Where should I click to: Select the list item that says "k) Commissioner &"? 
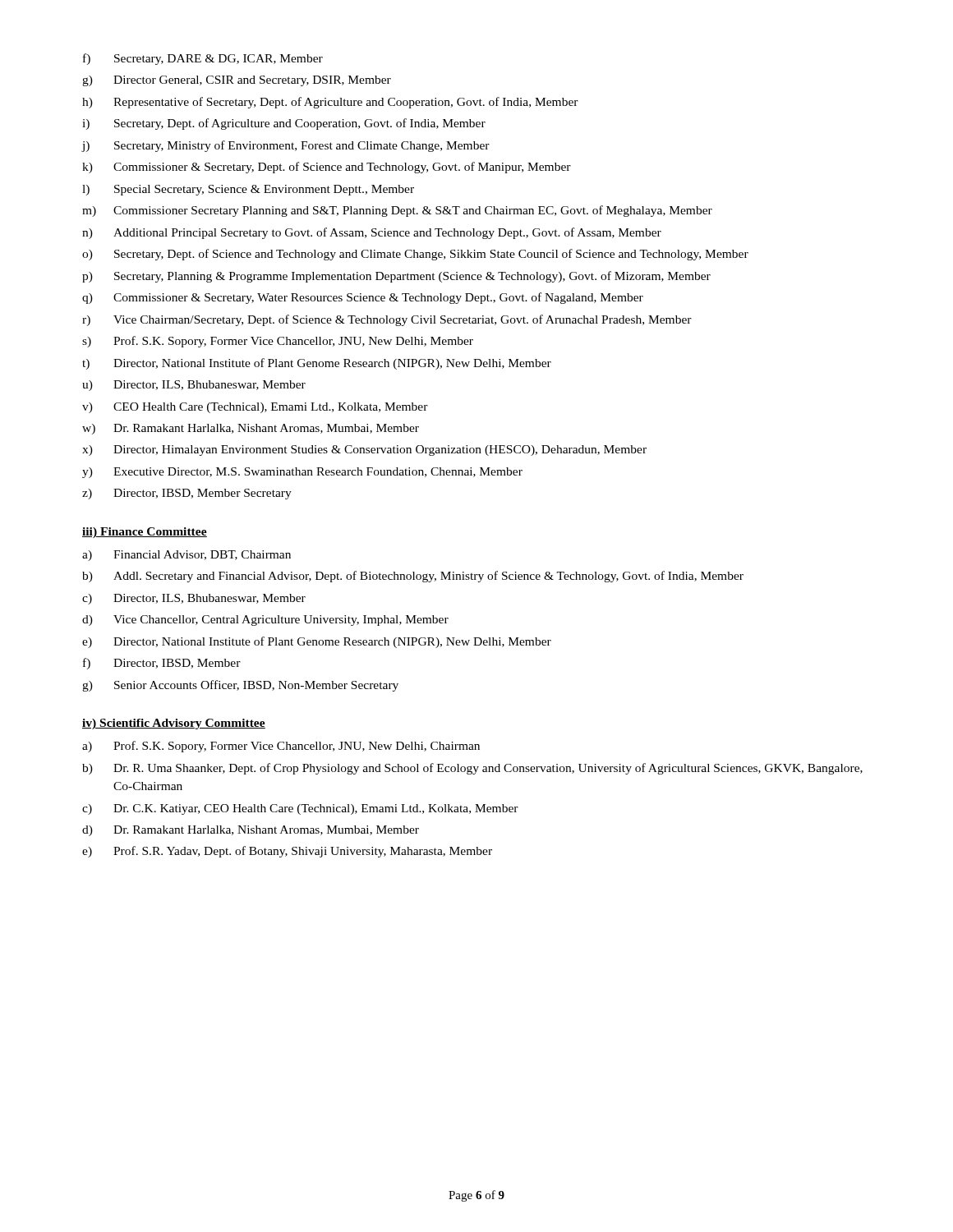coord(476,167)
